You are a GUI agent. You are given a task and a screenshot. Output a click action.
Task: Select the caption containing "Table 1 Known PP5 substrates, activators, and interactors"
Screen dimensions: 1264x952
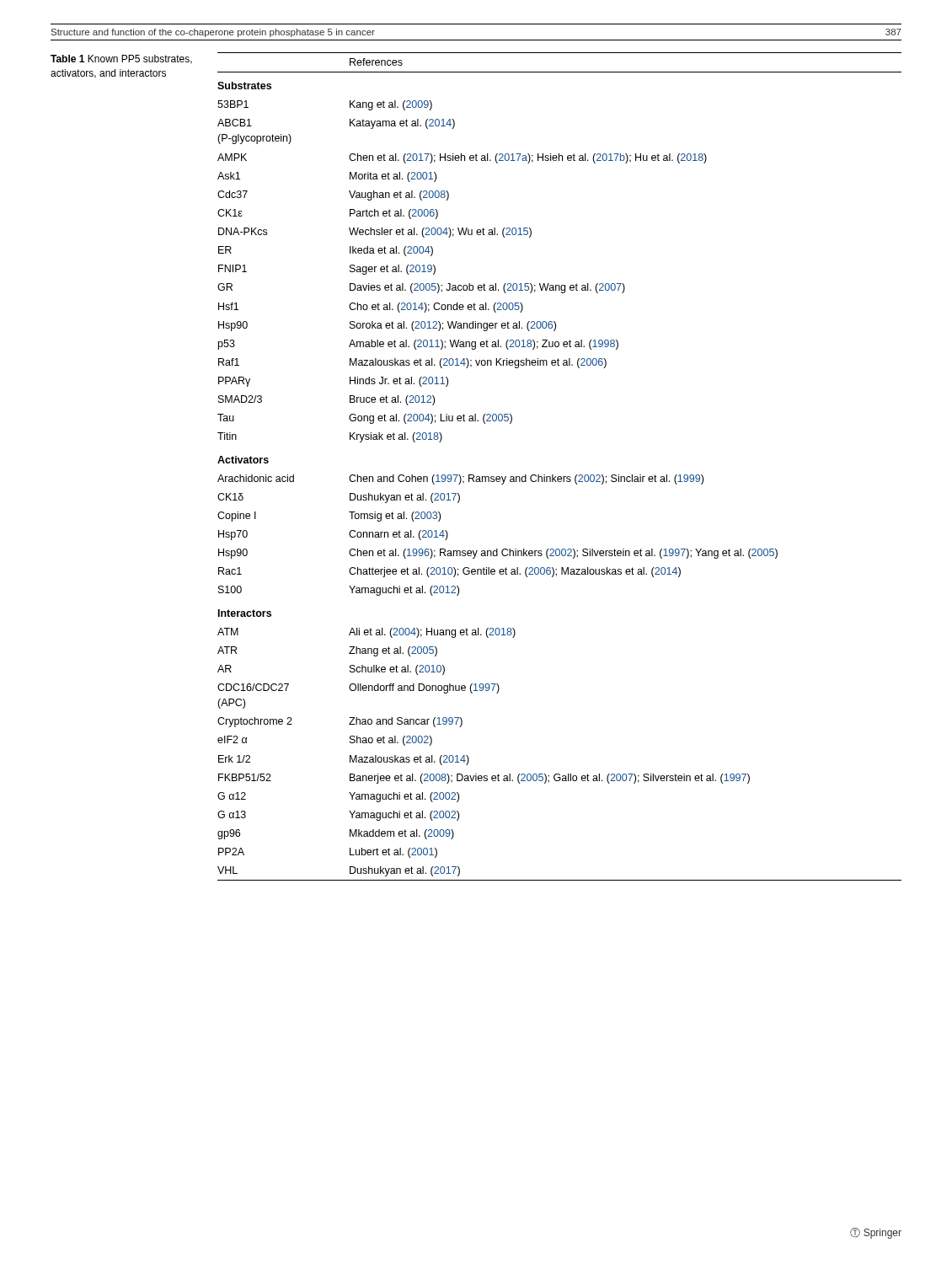coord(122,66)
